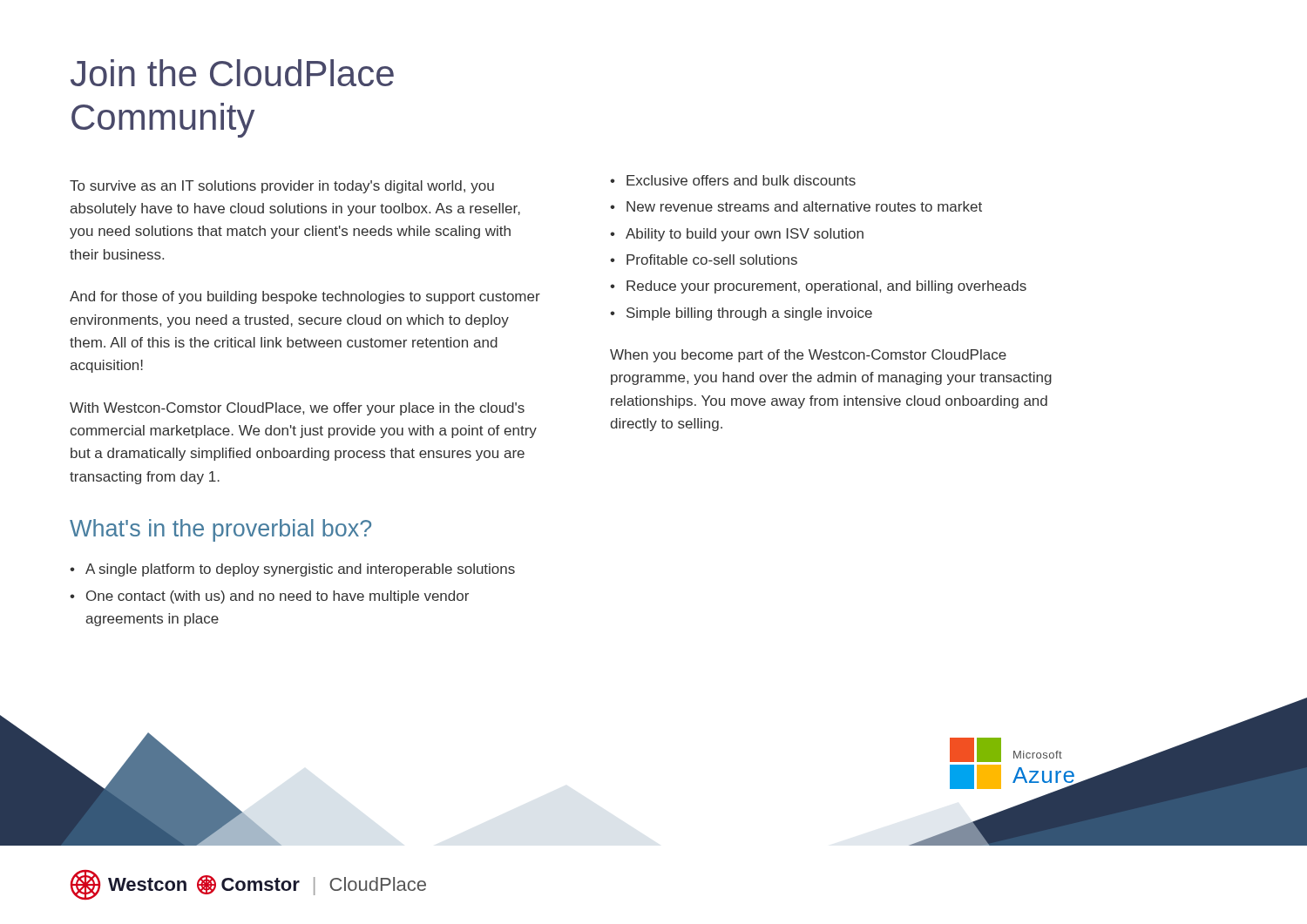Find the block on this page that starts "And for those of you building bespoke"
Image resolution: width=1307 pixels, height=924 pixels.
[x=305, y=332]
